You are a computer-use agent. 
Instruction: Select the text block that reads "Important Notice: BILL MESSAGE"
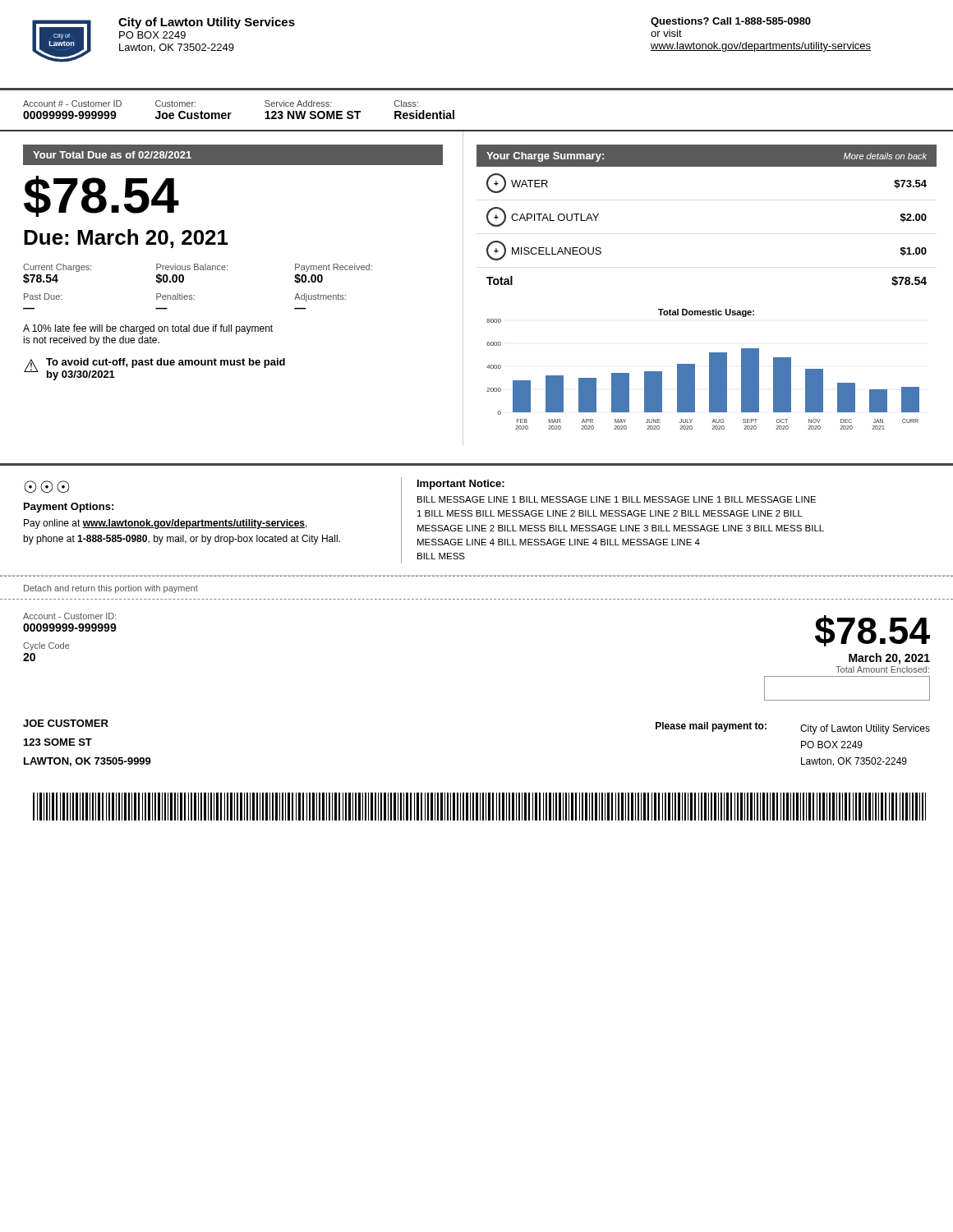673,520
